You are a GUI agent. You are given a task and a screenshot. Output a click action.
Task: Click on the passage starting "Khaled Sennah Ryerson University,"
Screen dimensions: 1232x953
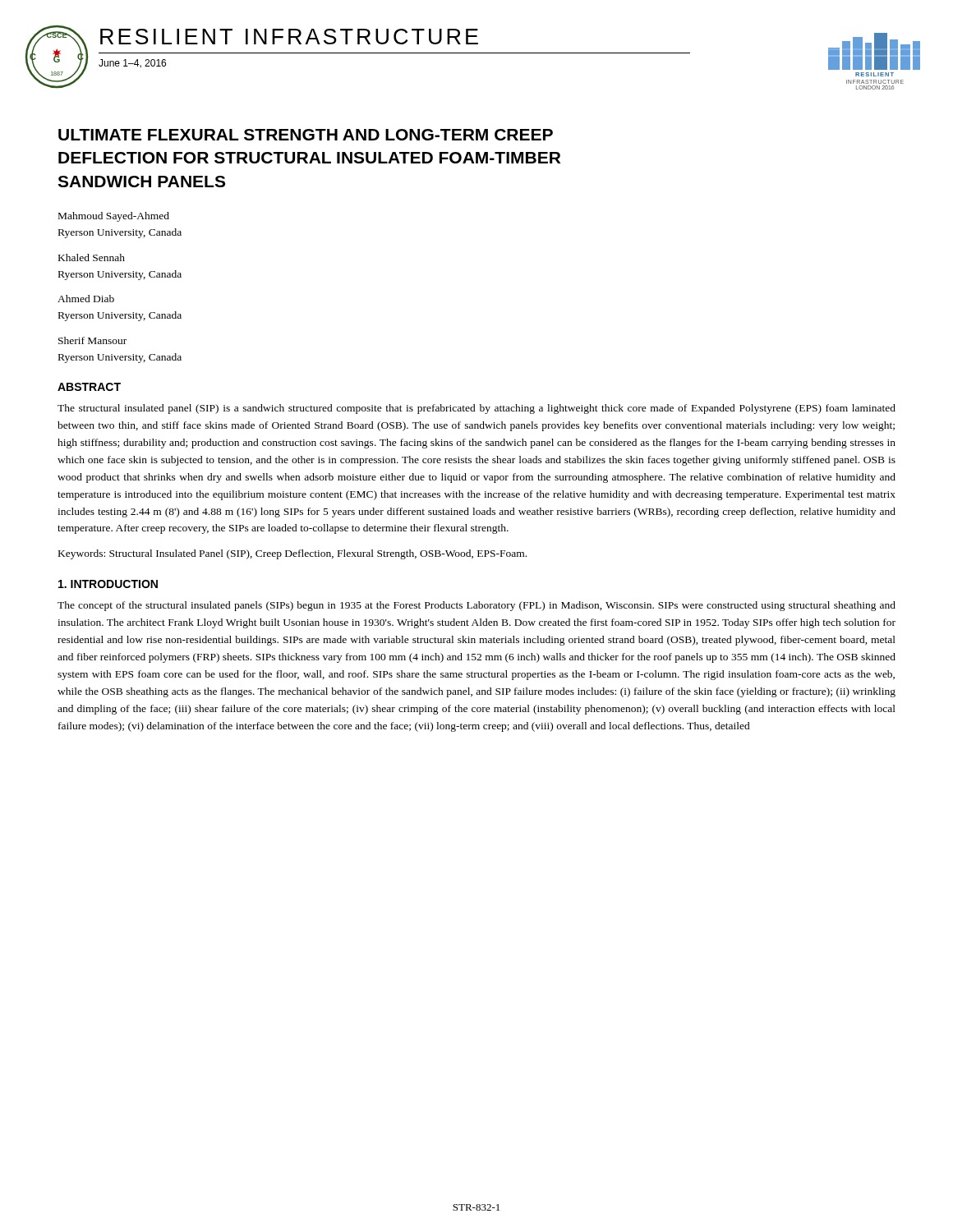(x=120, y=265)
